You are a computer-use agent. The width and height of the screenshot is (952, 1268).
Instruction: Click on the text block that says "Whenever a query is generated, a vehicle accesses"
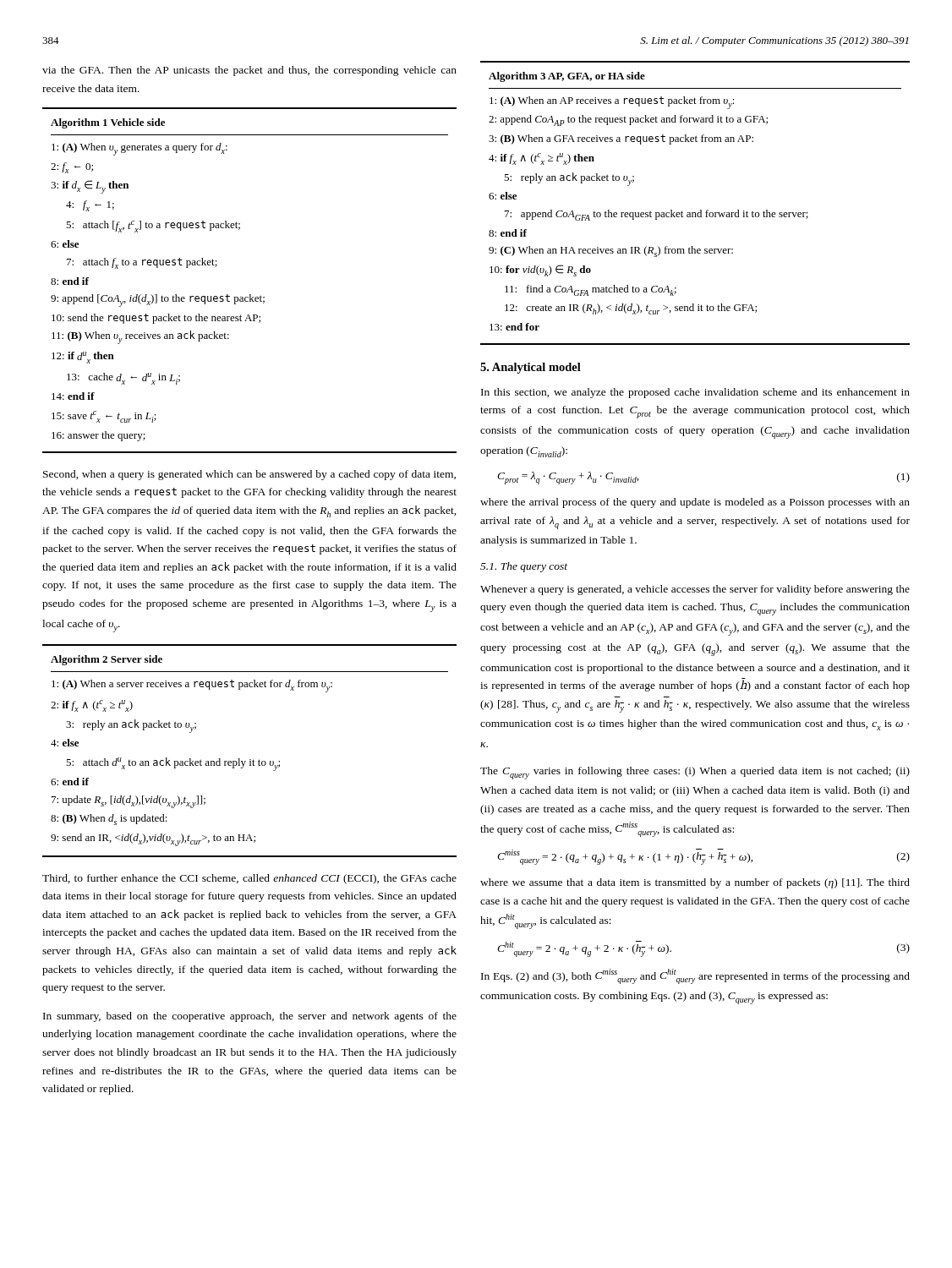(695, 666)
